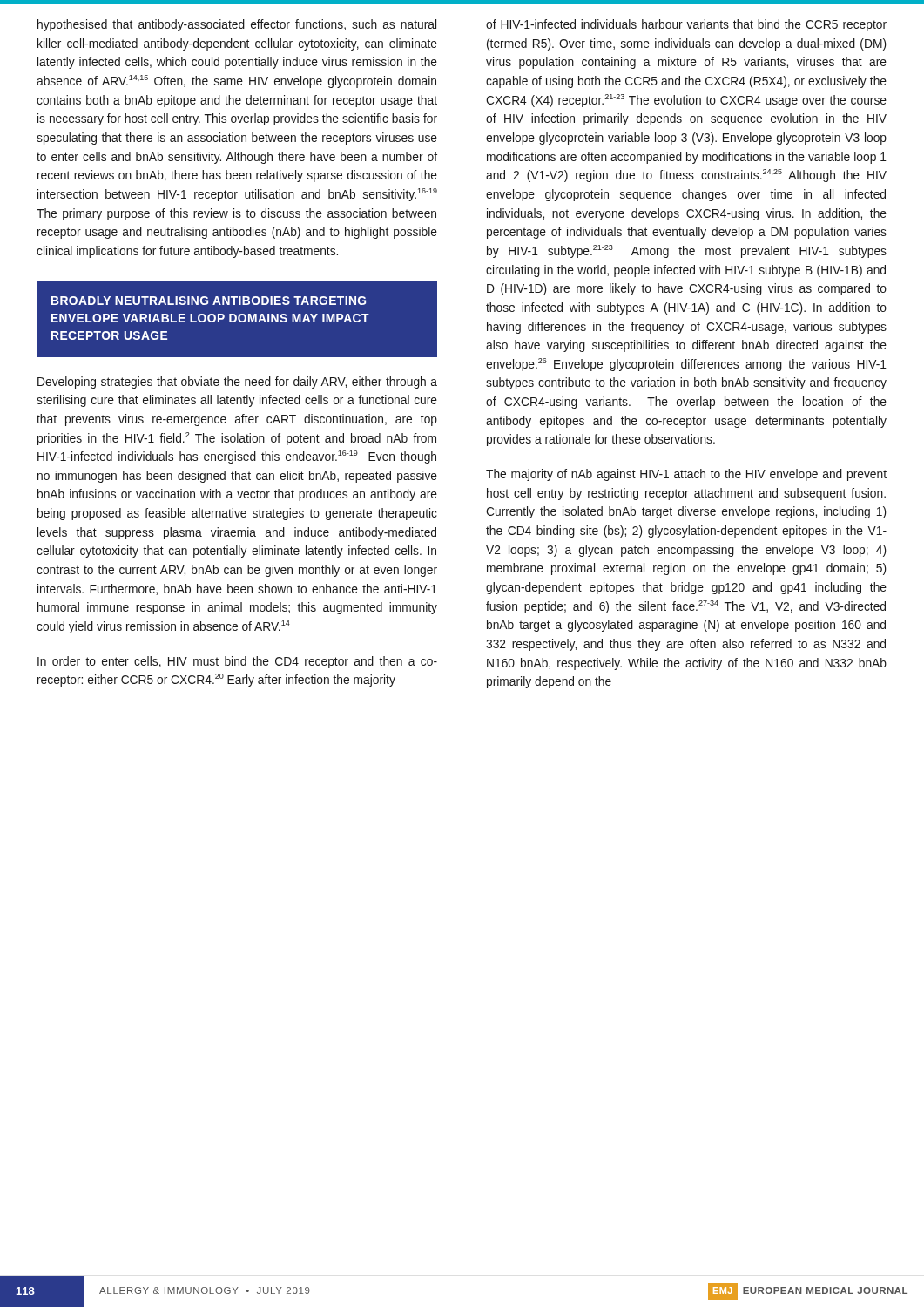Image resolution: width=924 pixels, height=1307 pixels.
Task: Click on the text block that reads "Developing strategies that"
Action: (237, 504)
